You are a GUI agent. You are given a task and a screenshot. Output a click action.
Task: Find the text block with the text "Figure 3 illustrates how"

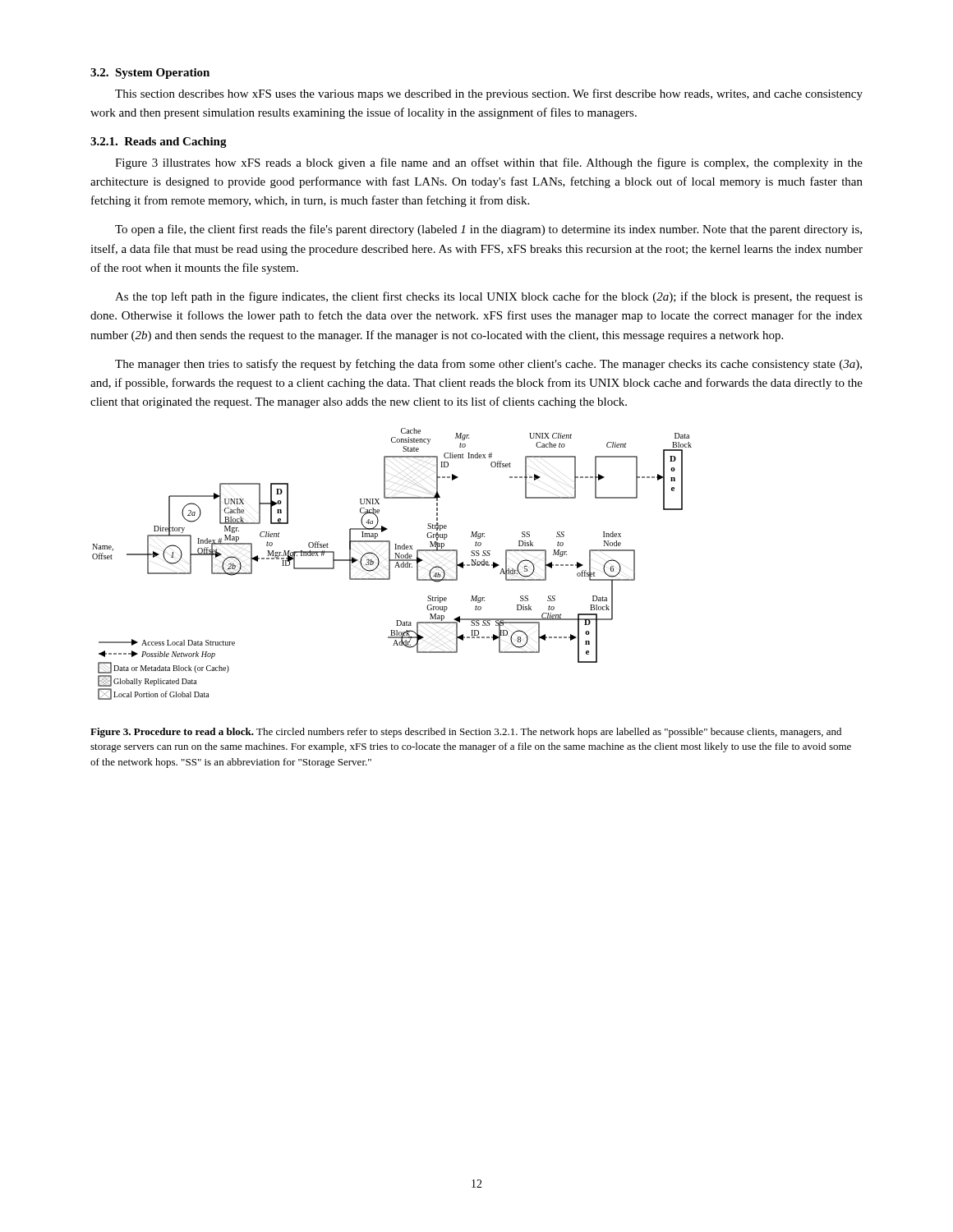click(x=476, y=181)
